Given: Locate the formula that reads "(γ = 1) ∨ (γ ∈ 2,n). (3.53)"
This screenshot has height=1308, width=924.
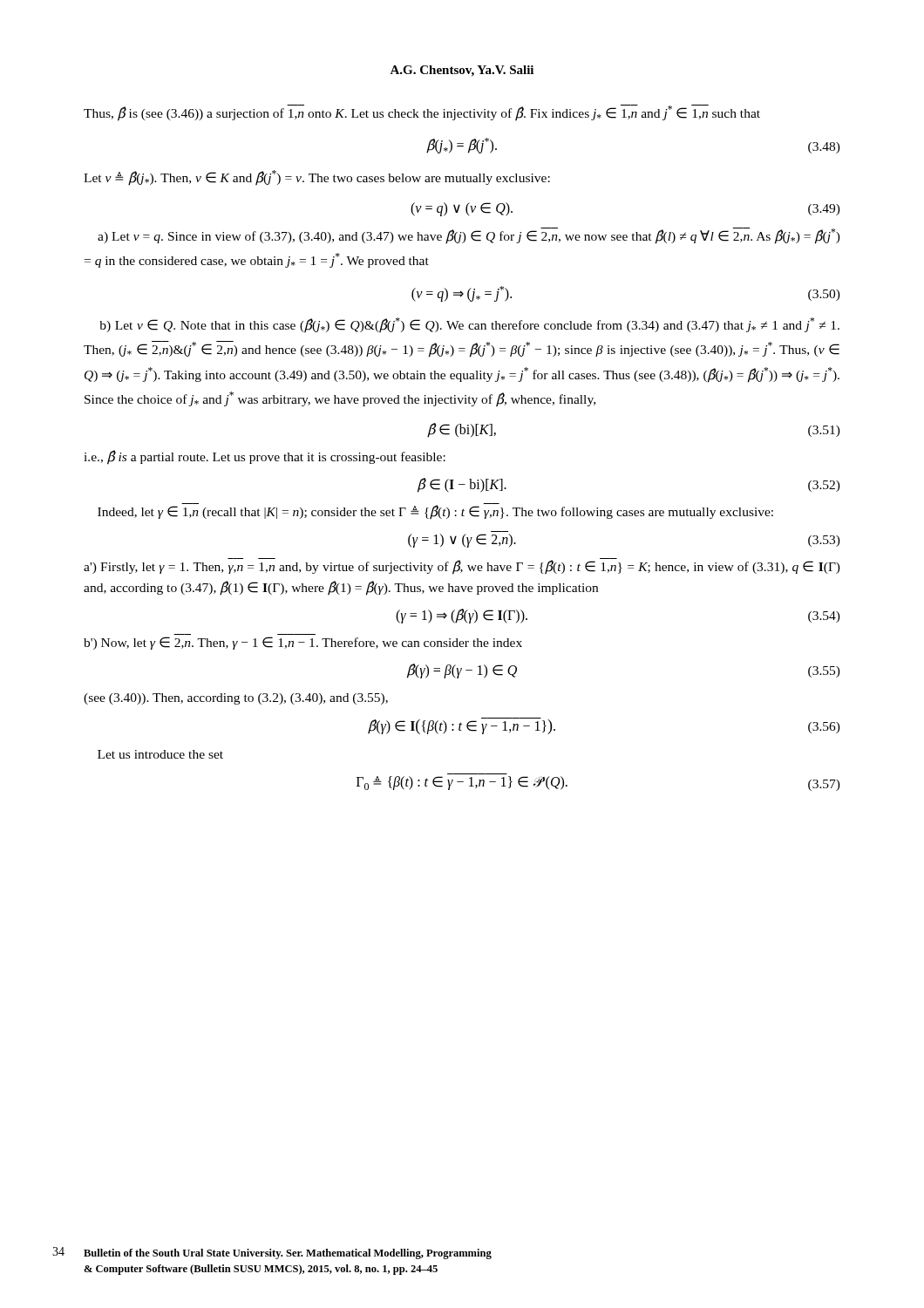Looking at the screenshot, I should click(462, 539).
